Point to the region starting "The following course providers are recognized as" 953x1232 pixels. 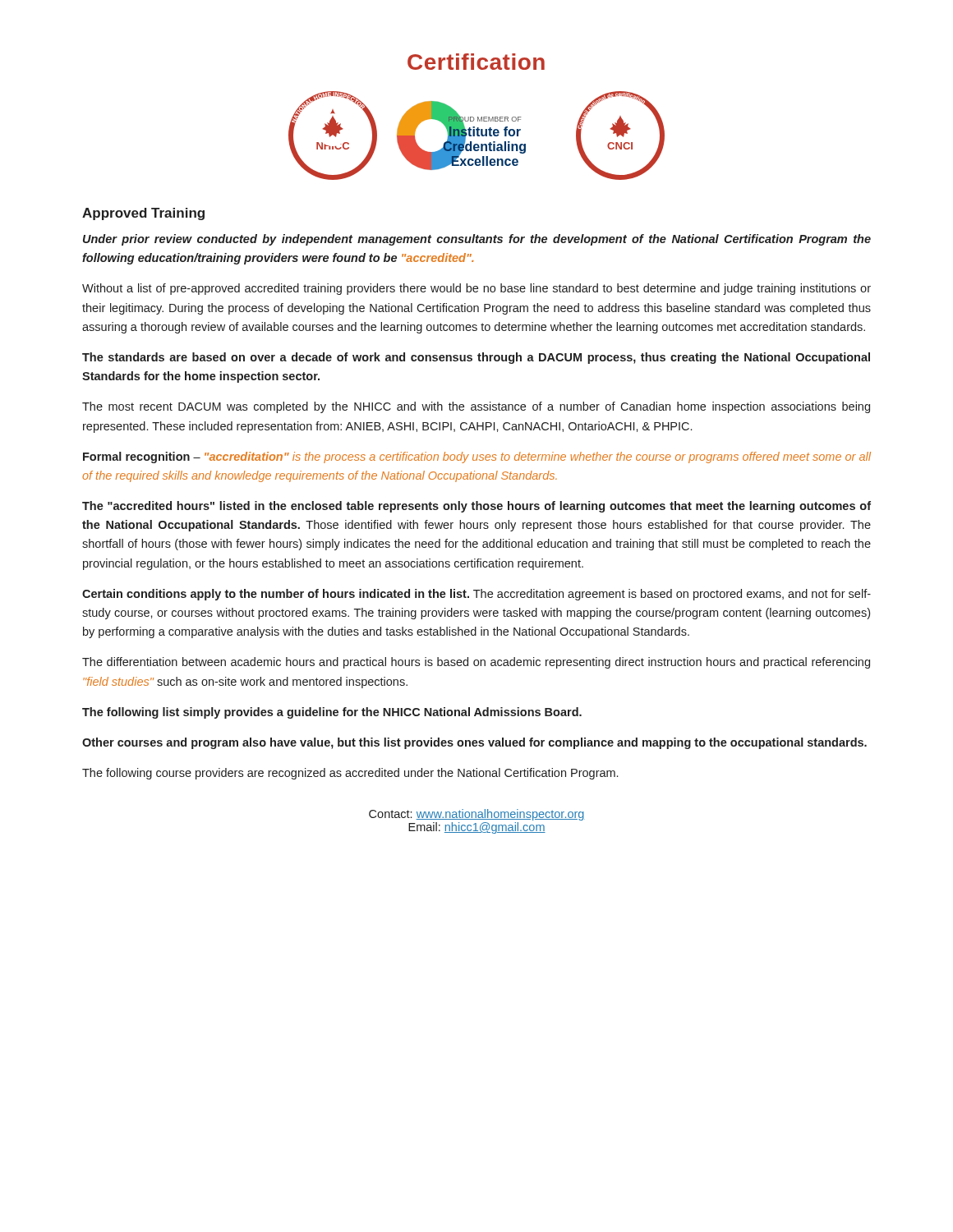[x=351, y=773]
